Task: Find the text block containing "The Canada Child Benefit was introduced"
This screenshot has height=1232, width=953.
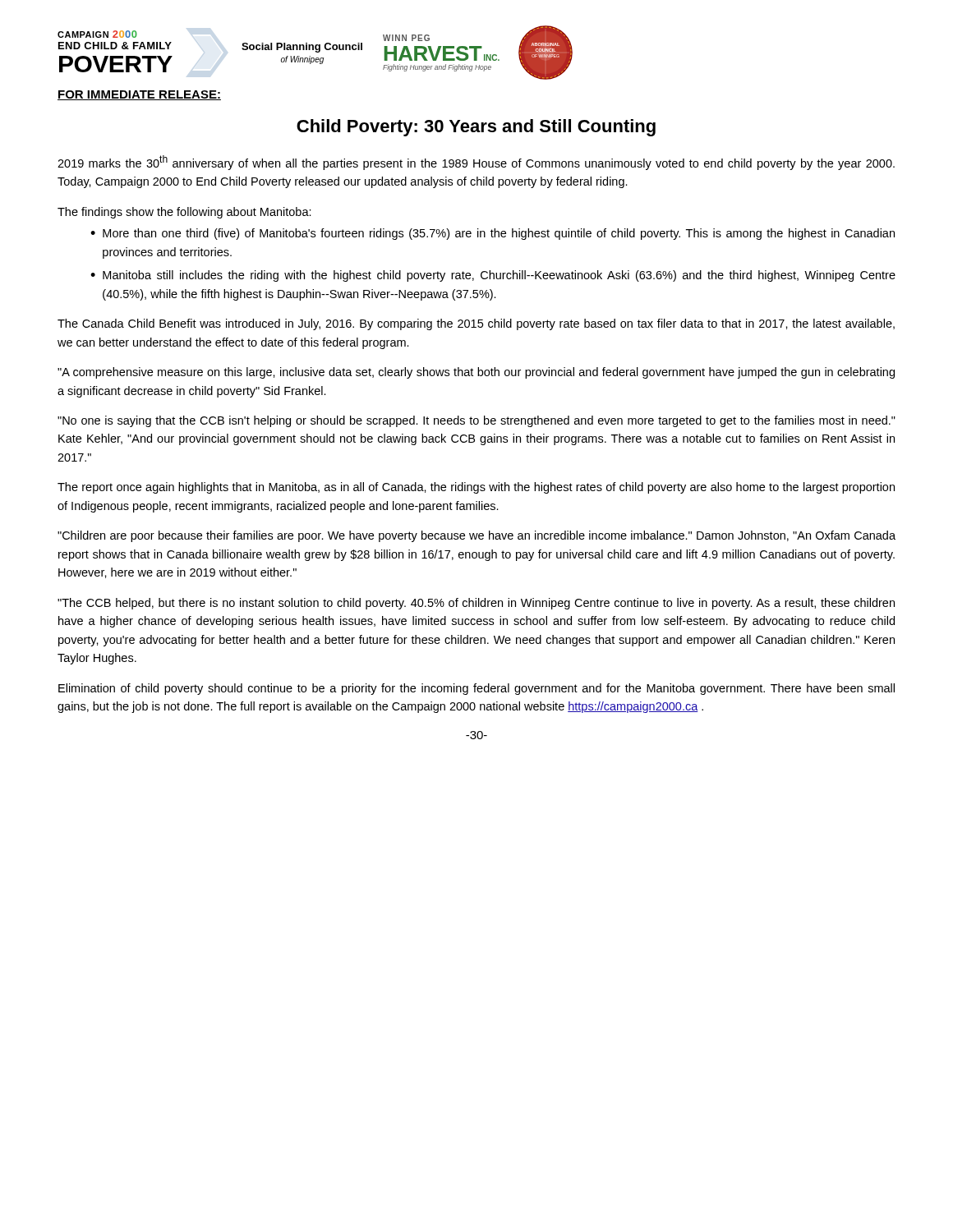Action: (476, 333)
